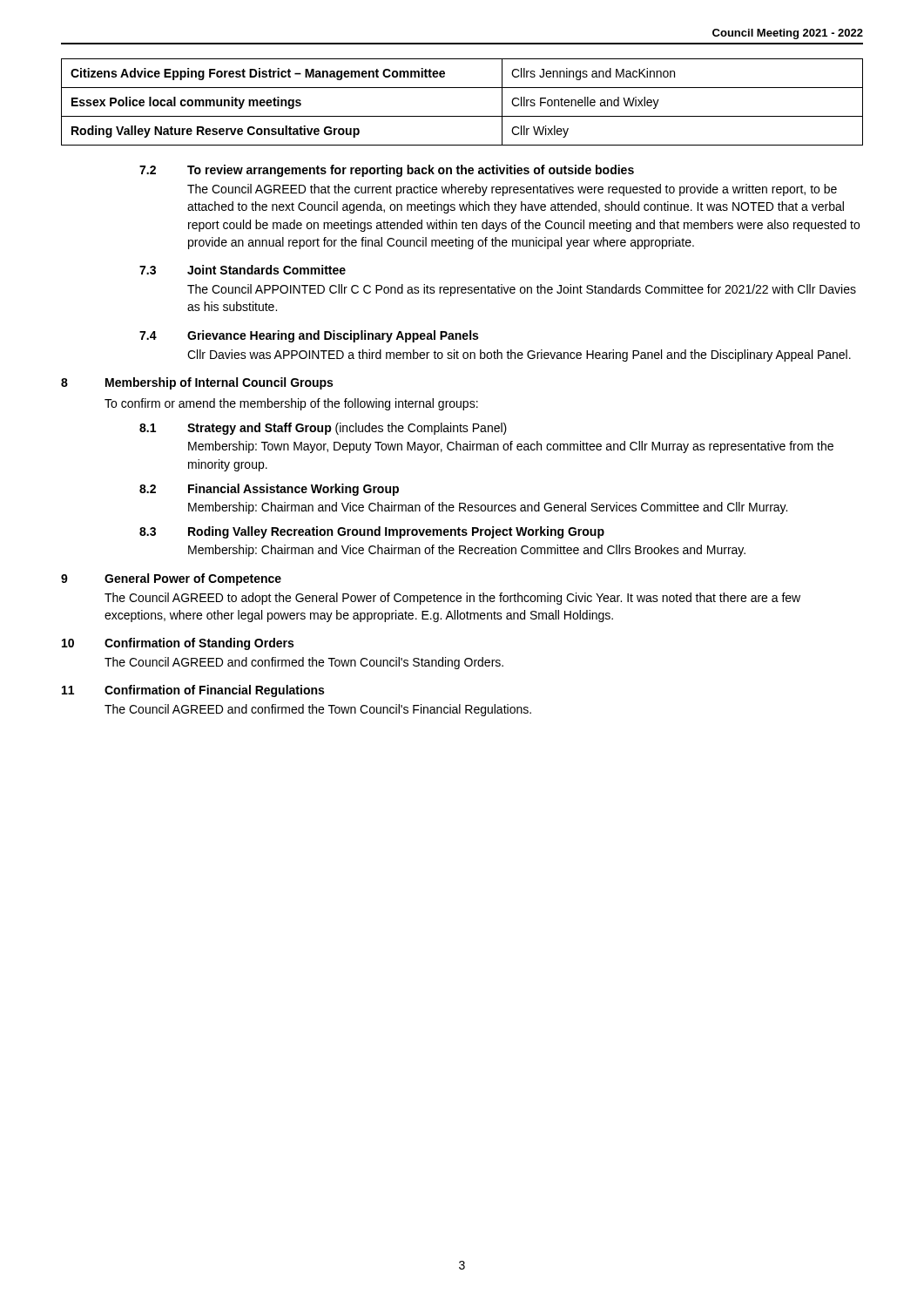
Task: Navigate to the block starting "7.3 Joint Standards Committee"
Action: (243, 270)
